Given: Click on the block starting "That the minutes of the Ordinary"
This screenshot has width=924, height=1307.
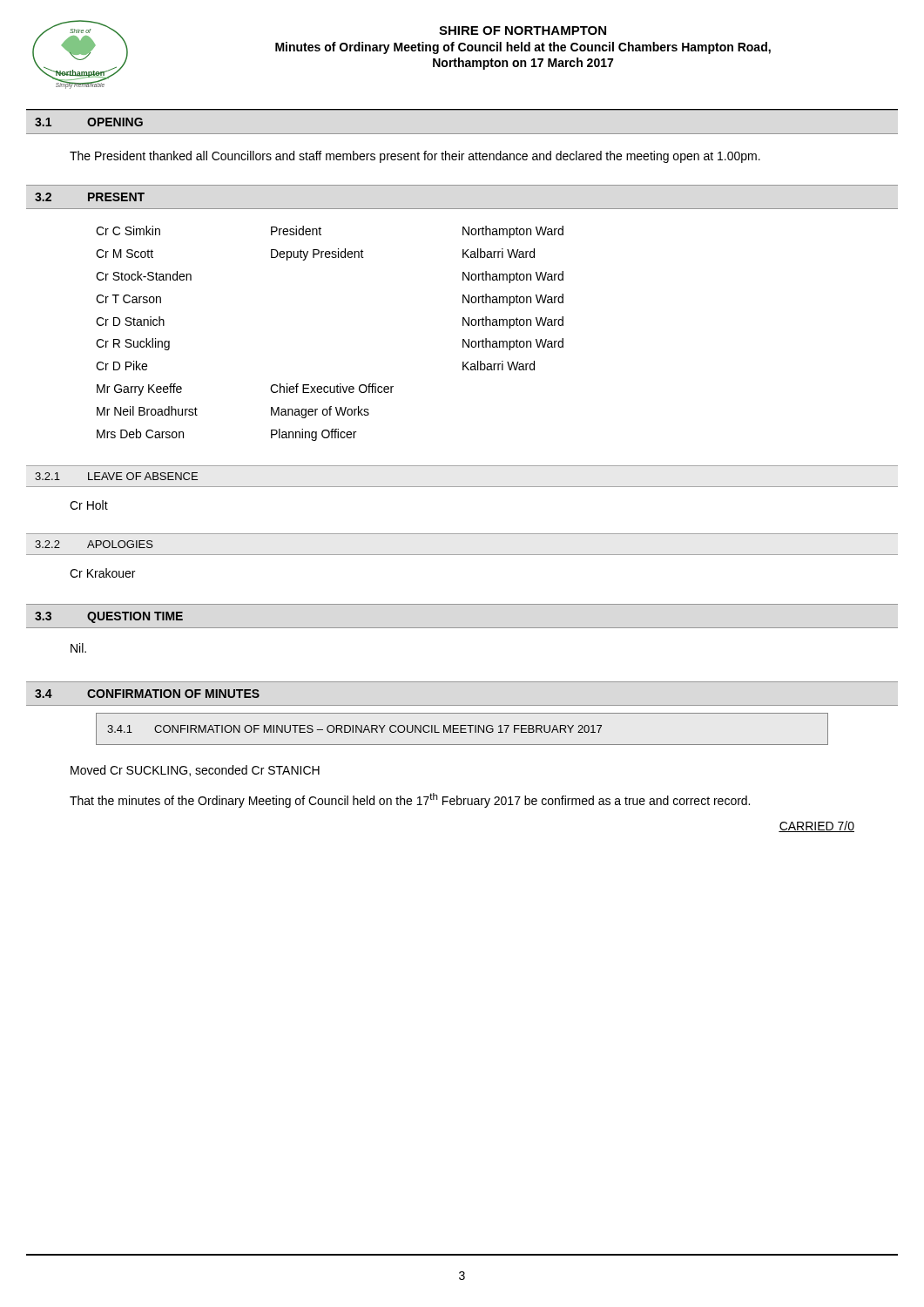Looking at the screenshot, I should 410,799.
